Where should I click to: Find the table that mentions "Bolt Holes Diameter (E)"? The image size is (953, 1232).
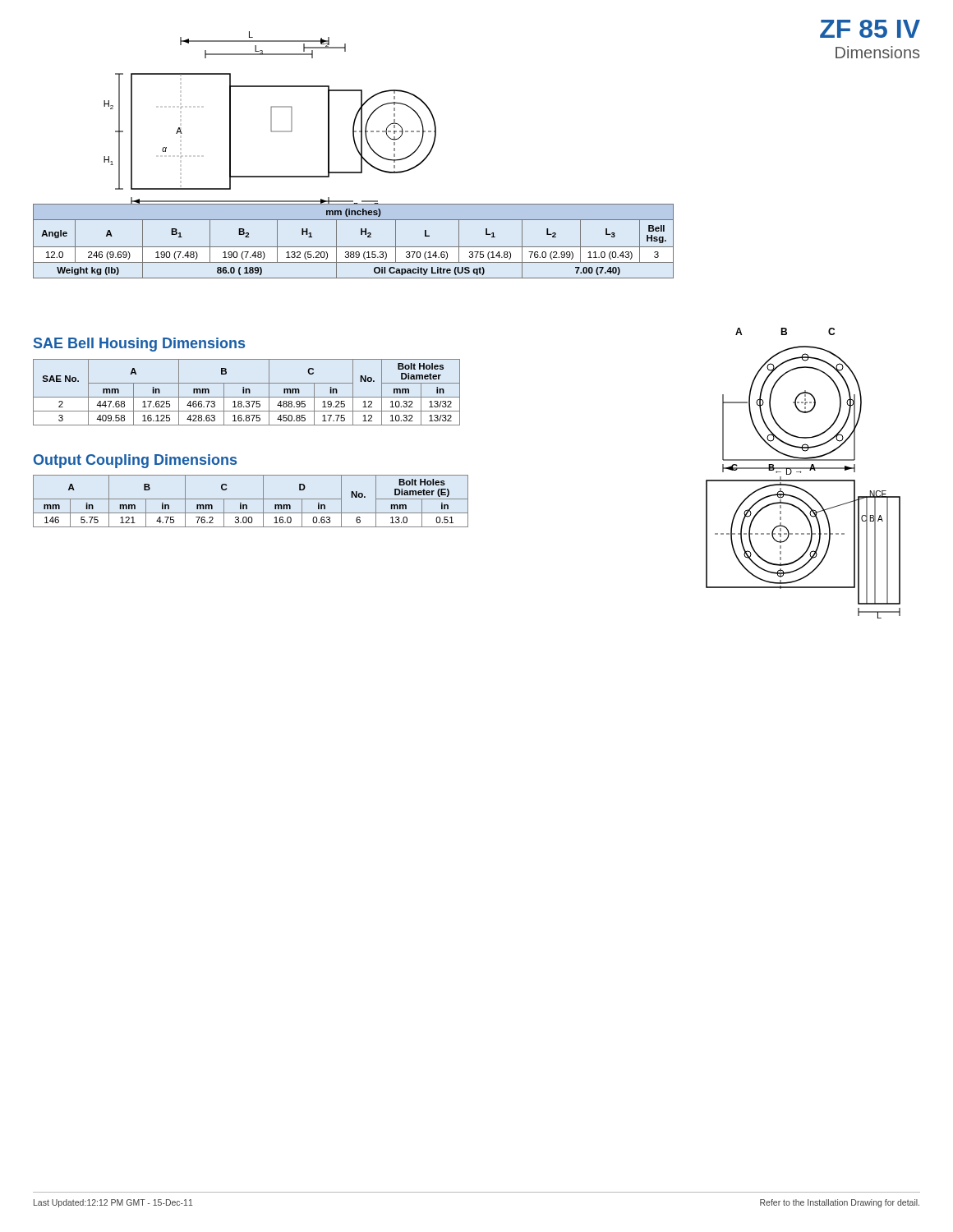[251, 501]
